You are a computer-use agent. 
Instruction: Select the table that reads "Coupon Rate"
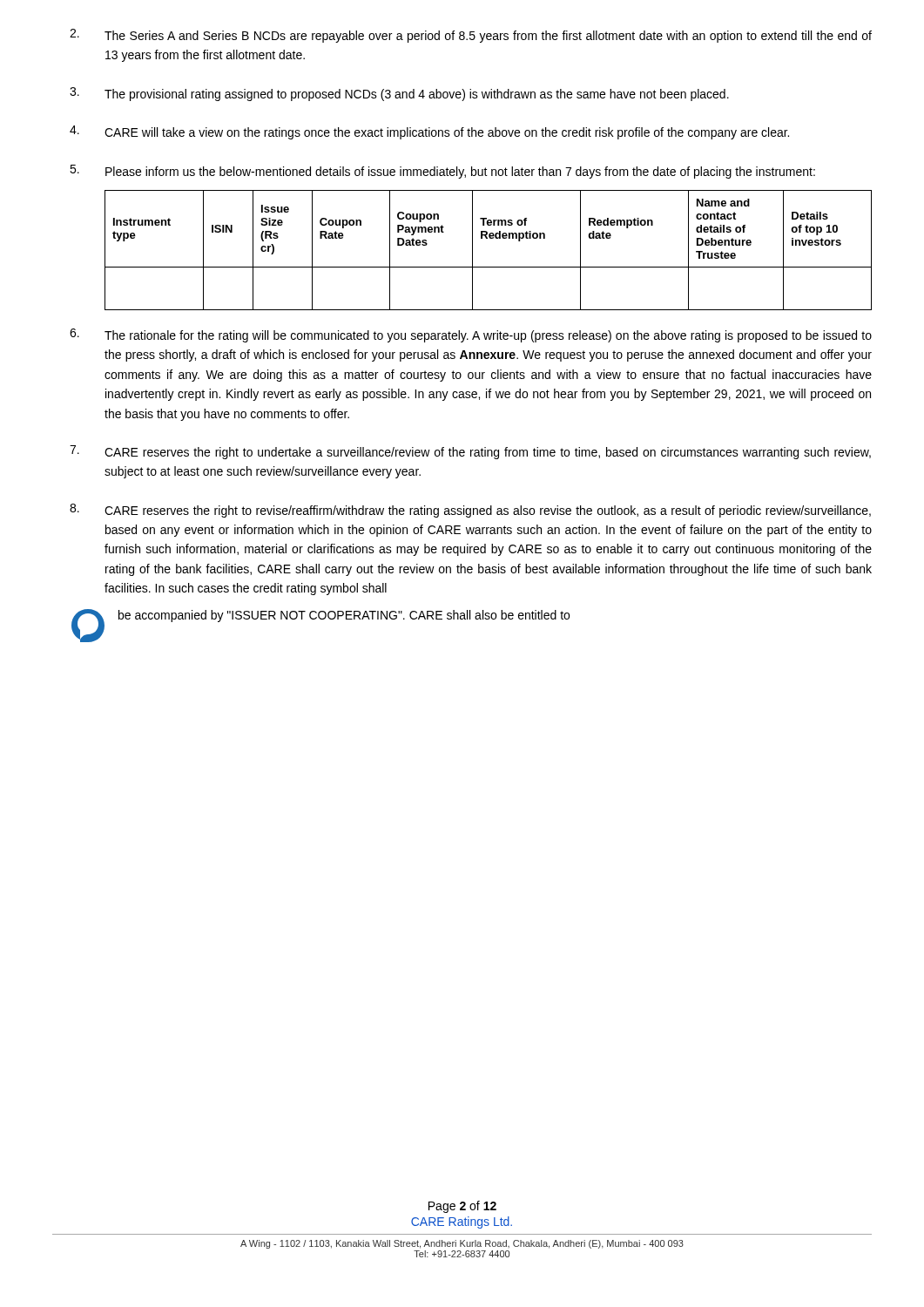488,250
